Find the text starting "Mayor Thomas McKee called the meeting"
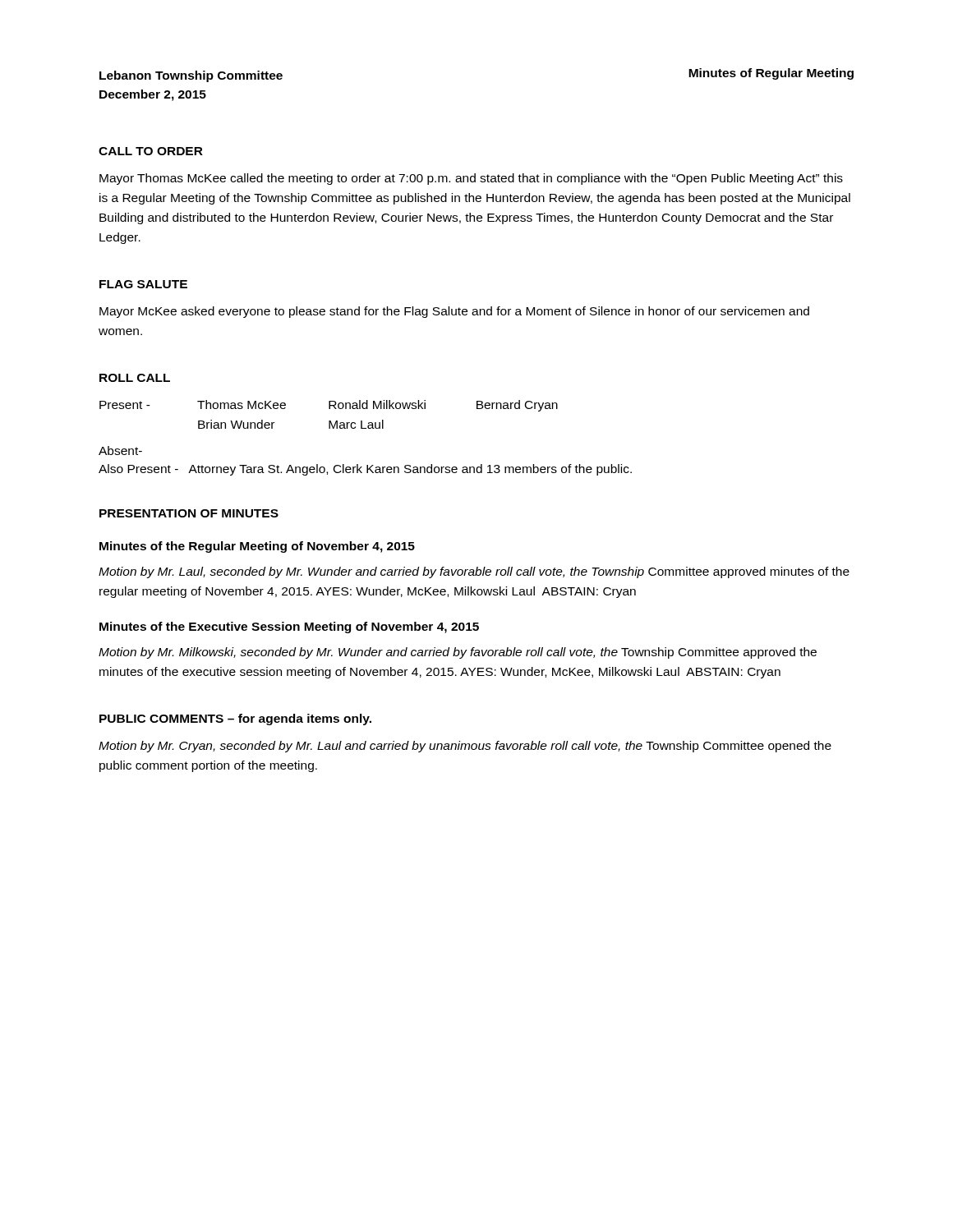 click(x=475, y=207)
